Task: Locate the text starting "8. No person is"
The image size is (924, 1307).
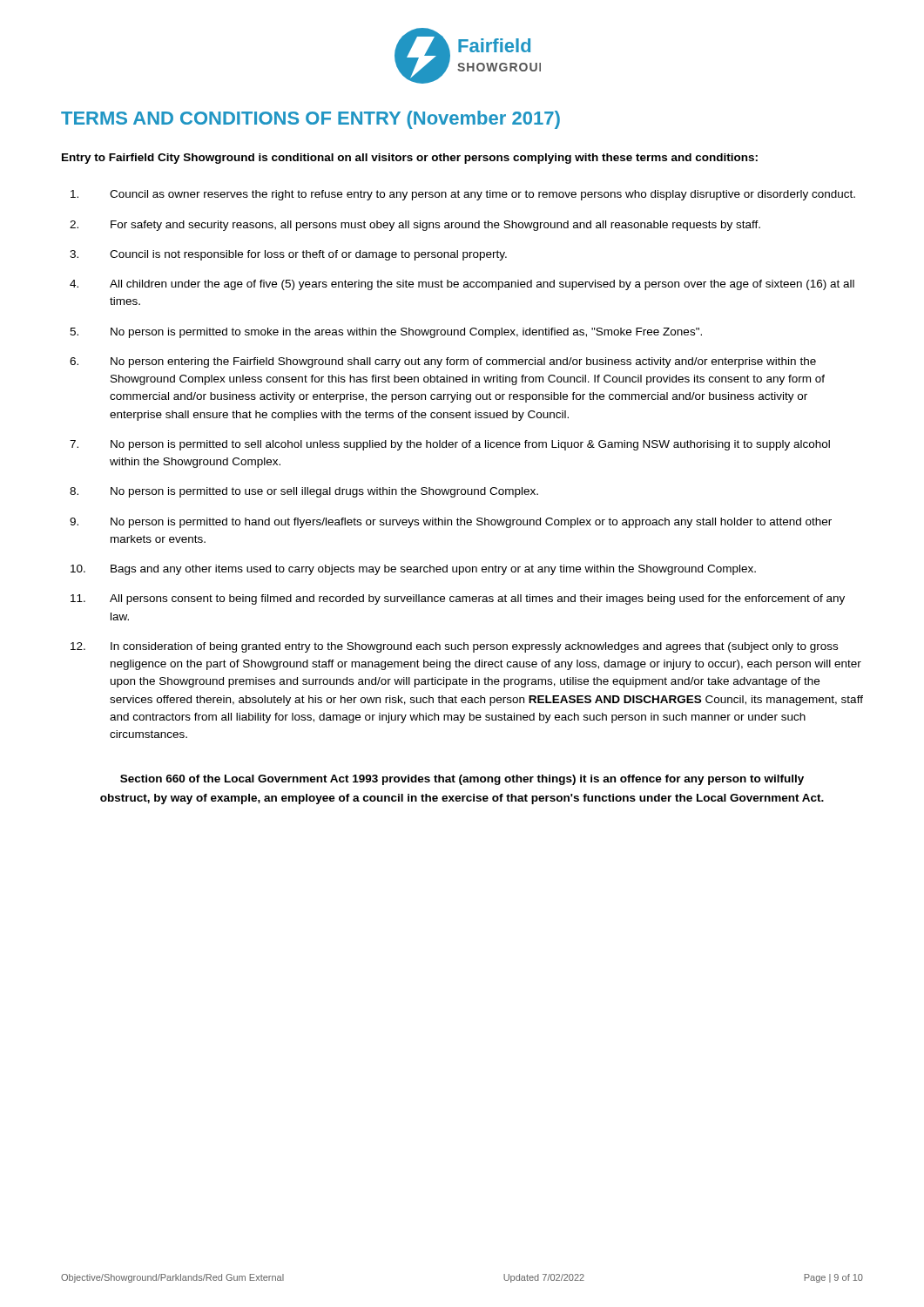Action: pos(466,492)
